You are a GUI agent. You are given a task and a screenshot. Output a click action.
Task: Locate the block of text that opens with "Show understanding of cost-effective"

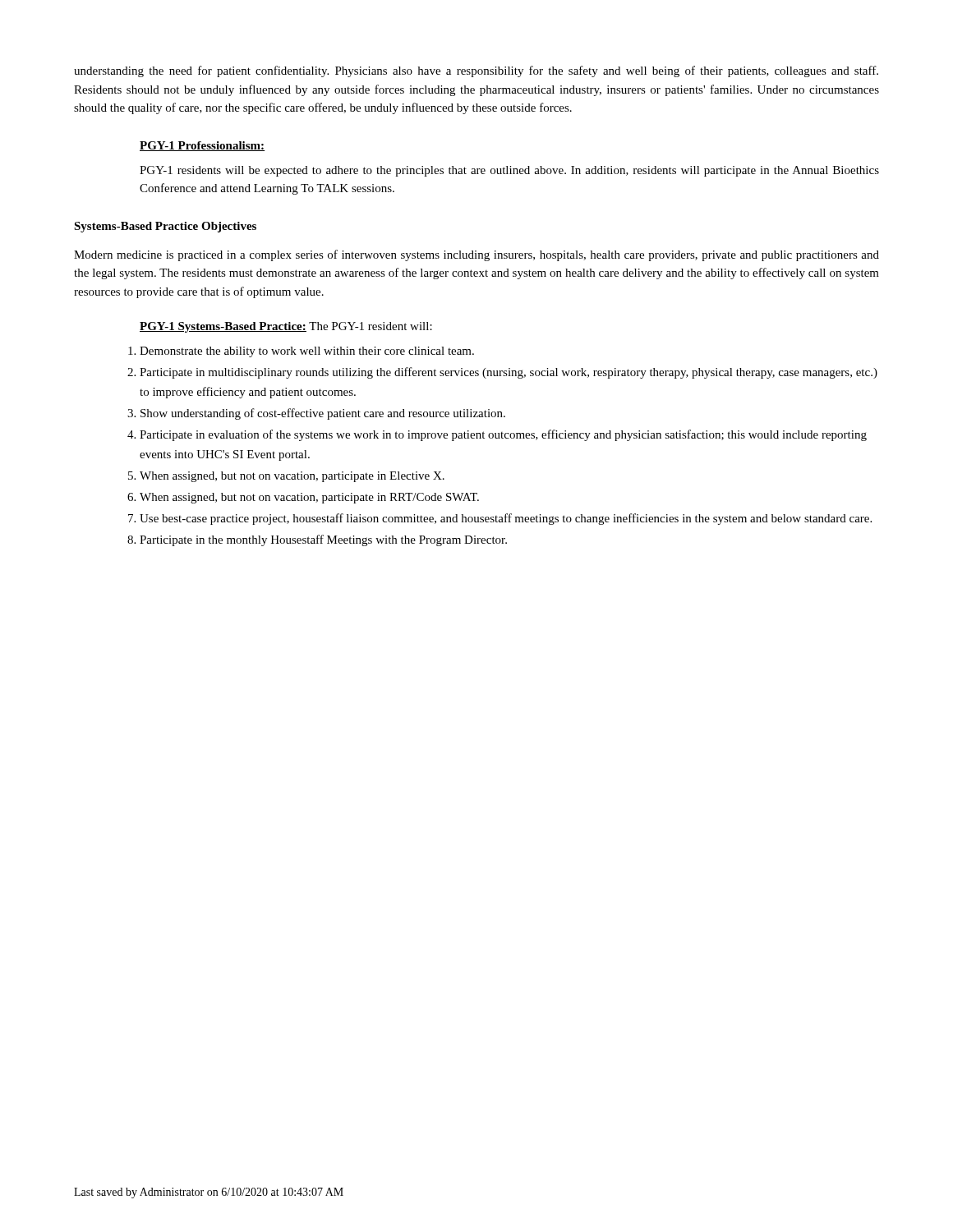(x=509, y=413)
